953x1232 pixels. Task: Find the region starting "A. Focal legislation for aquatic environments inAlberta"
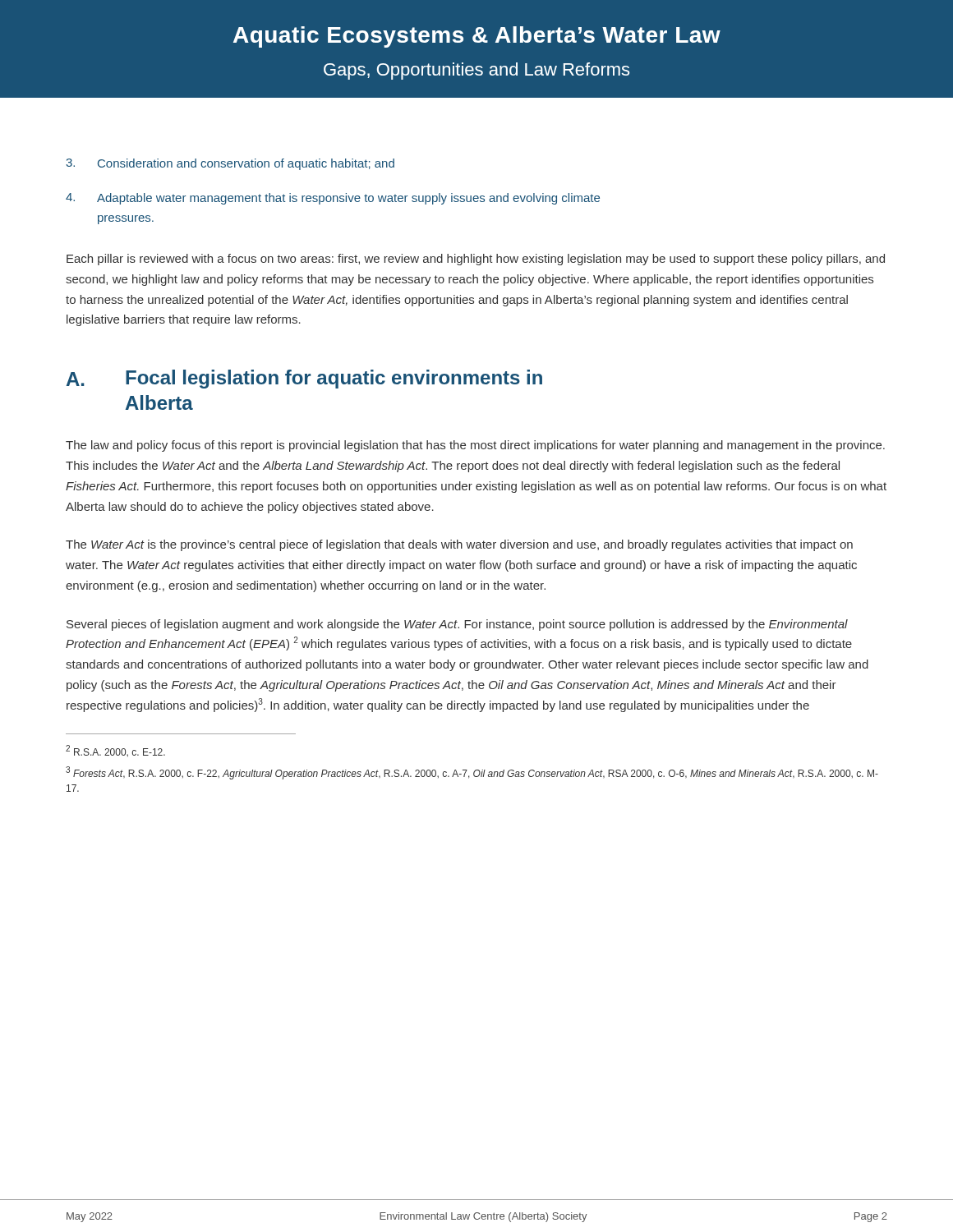476,390
